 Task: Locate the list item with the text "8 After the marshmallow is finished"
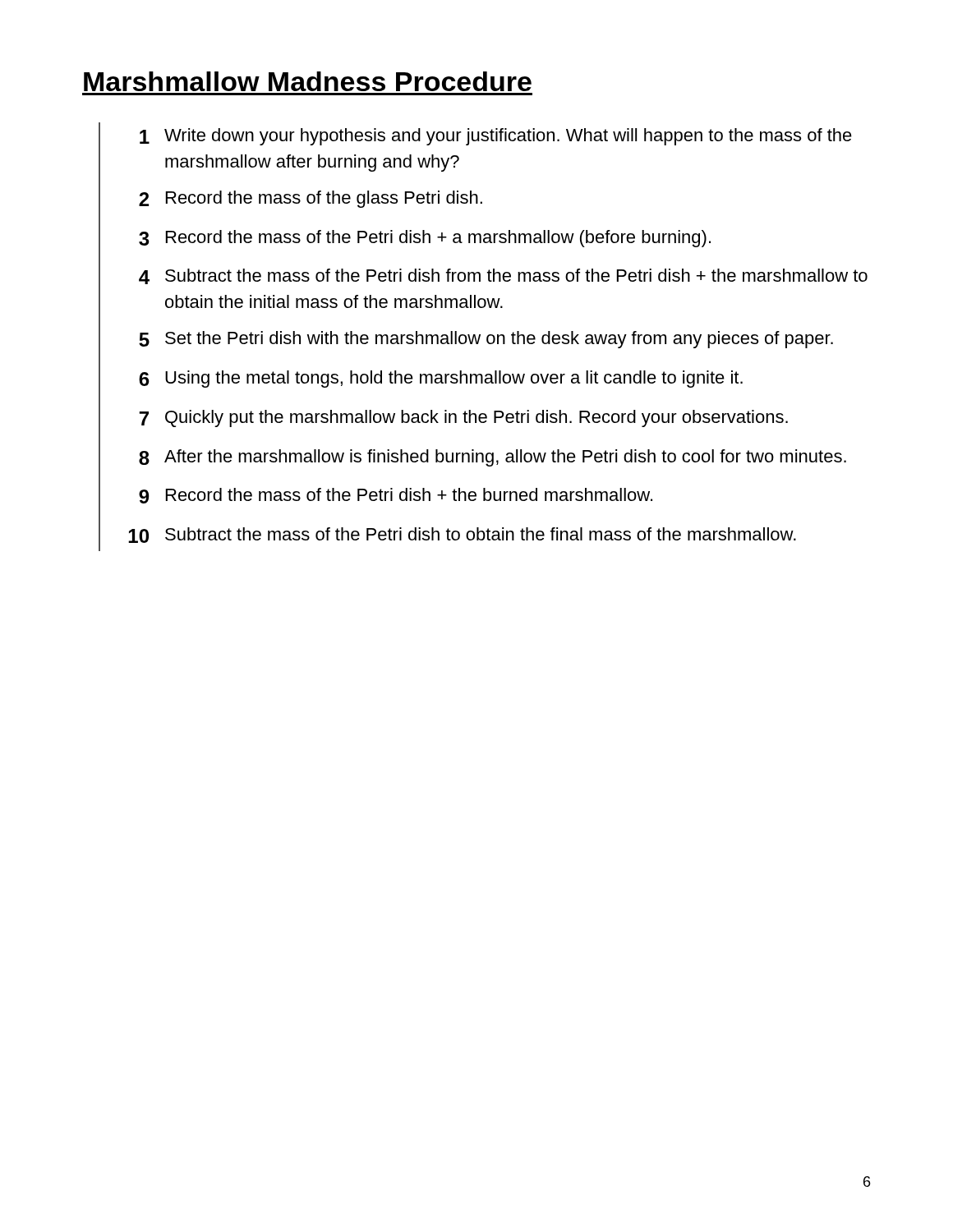pyautogui.click(x=486, y=458)
